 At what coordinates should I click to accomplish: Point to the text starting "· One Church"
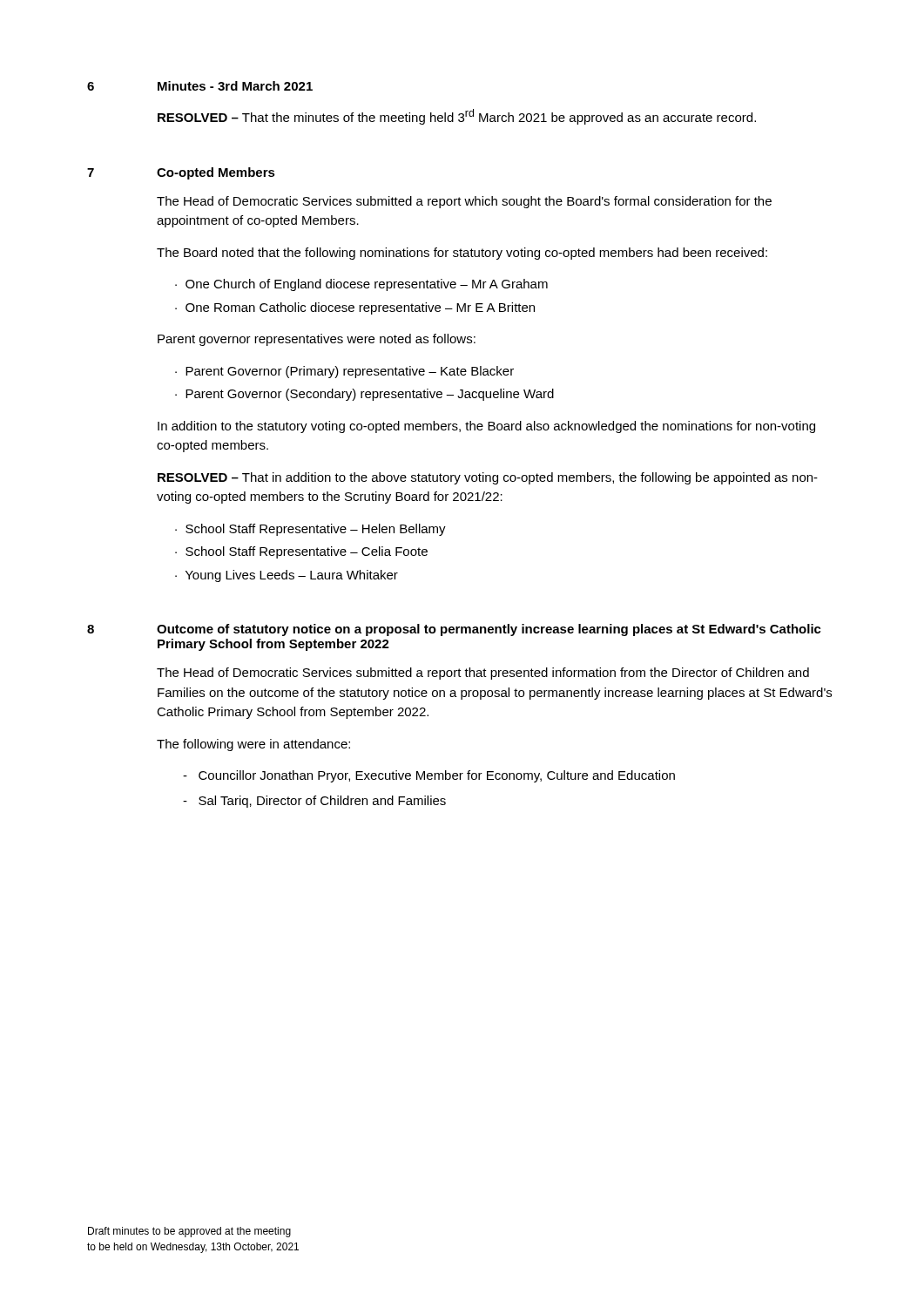361,284
